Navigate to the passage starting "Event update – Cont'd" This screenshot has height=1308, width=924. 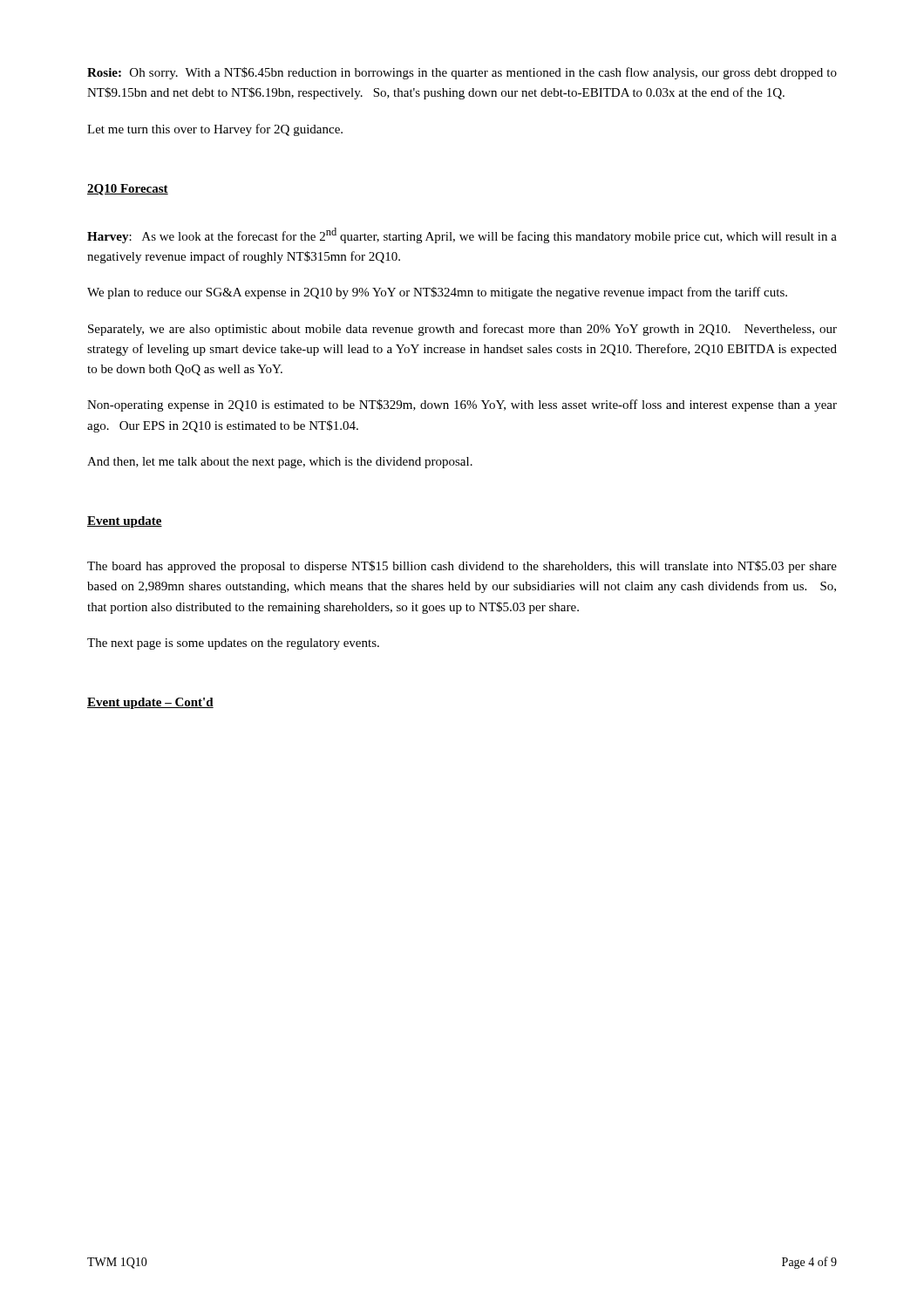[x=150, y=702]
